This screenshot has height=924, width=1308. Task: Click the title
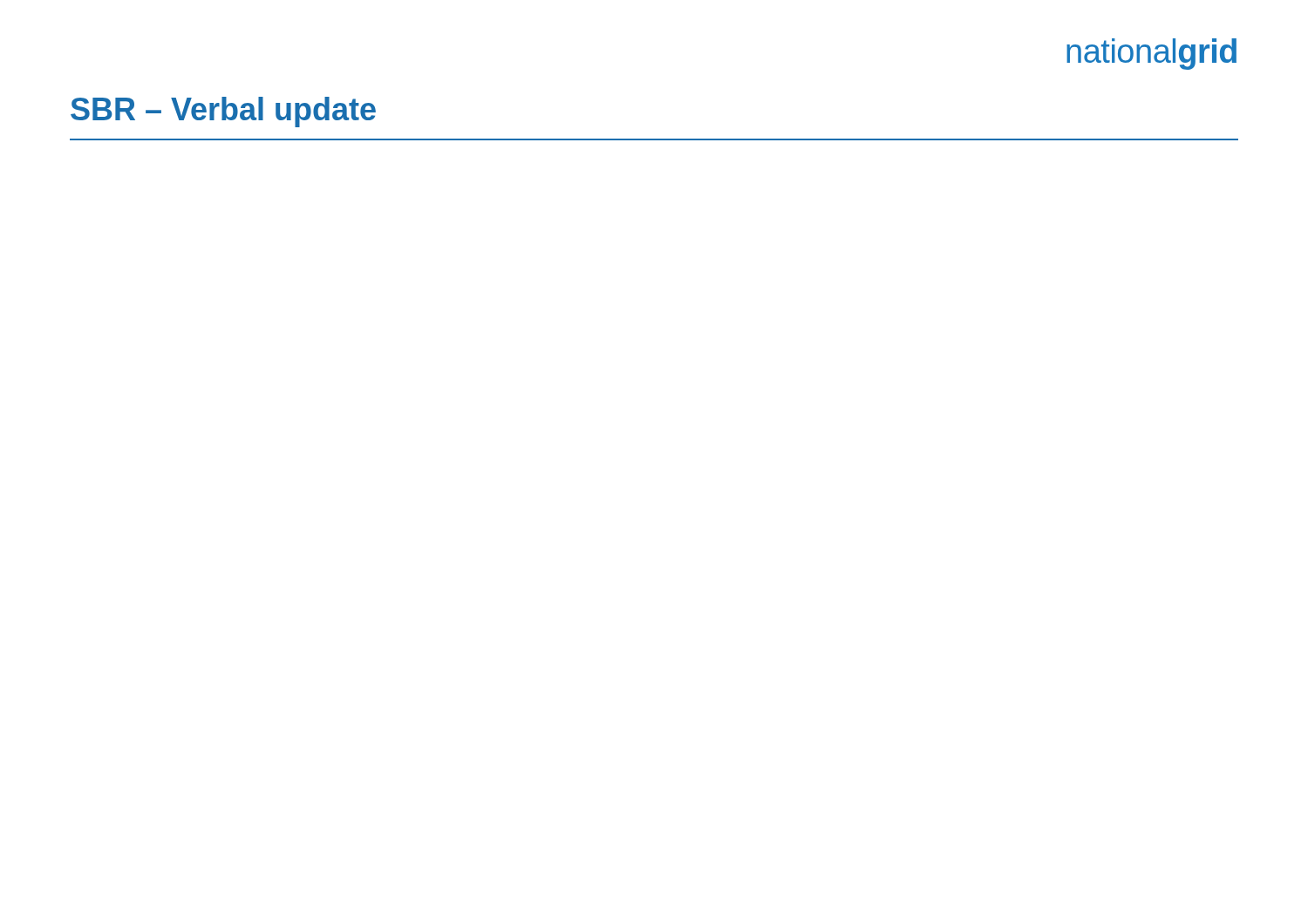(654, 116)
